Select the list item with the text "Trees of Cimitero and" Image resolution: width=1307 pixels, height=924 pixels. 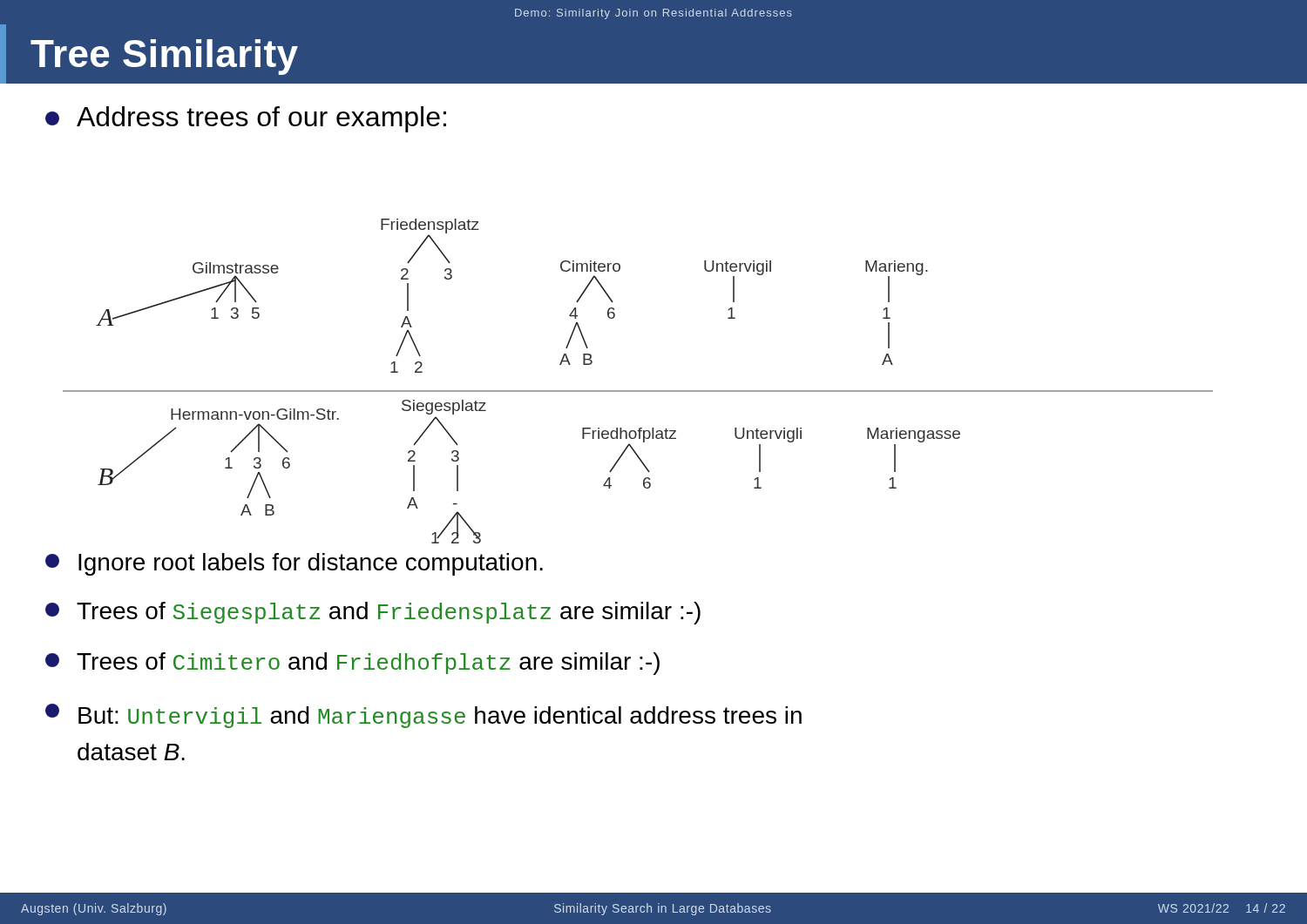point(353,662)
